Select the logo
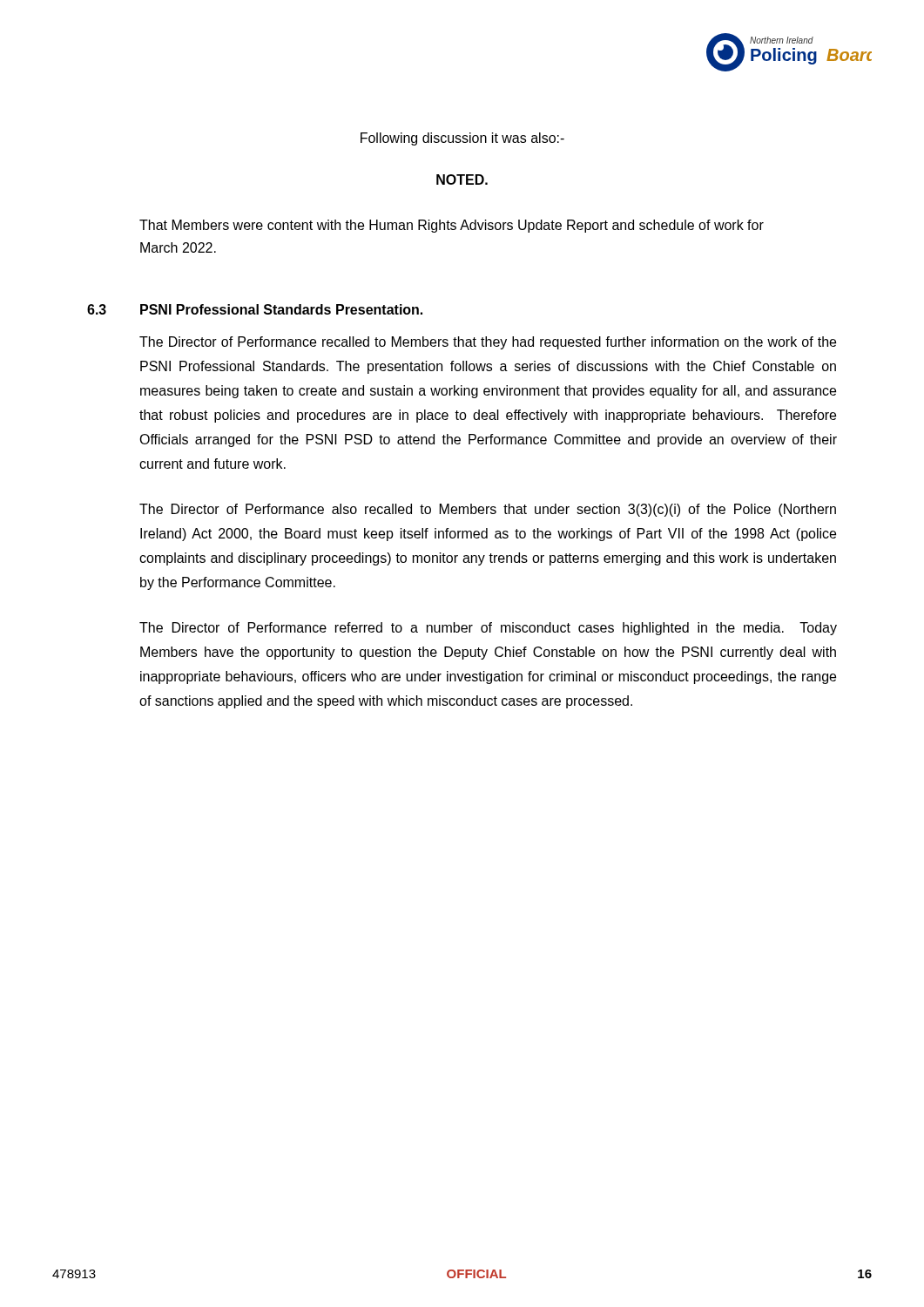Viewport: 924px width, 1307px height. click(789, 54)
